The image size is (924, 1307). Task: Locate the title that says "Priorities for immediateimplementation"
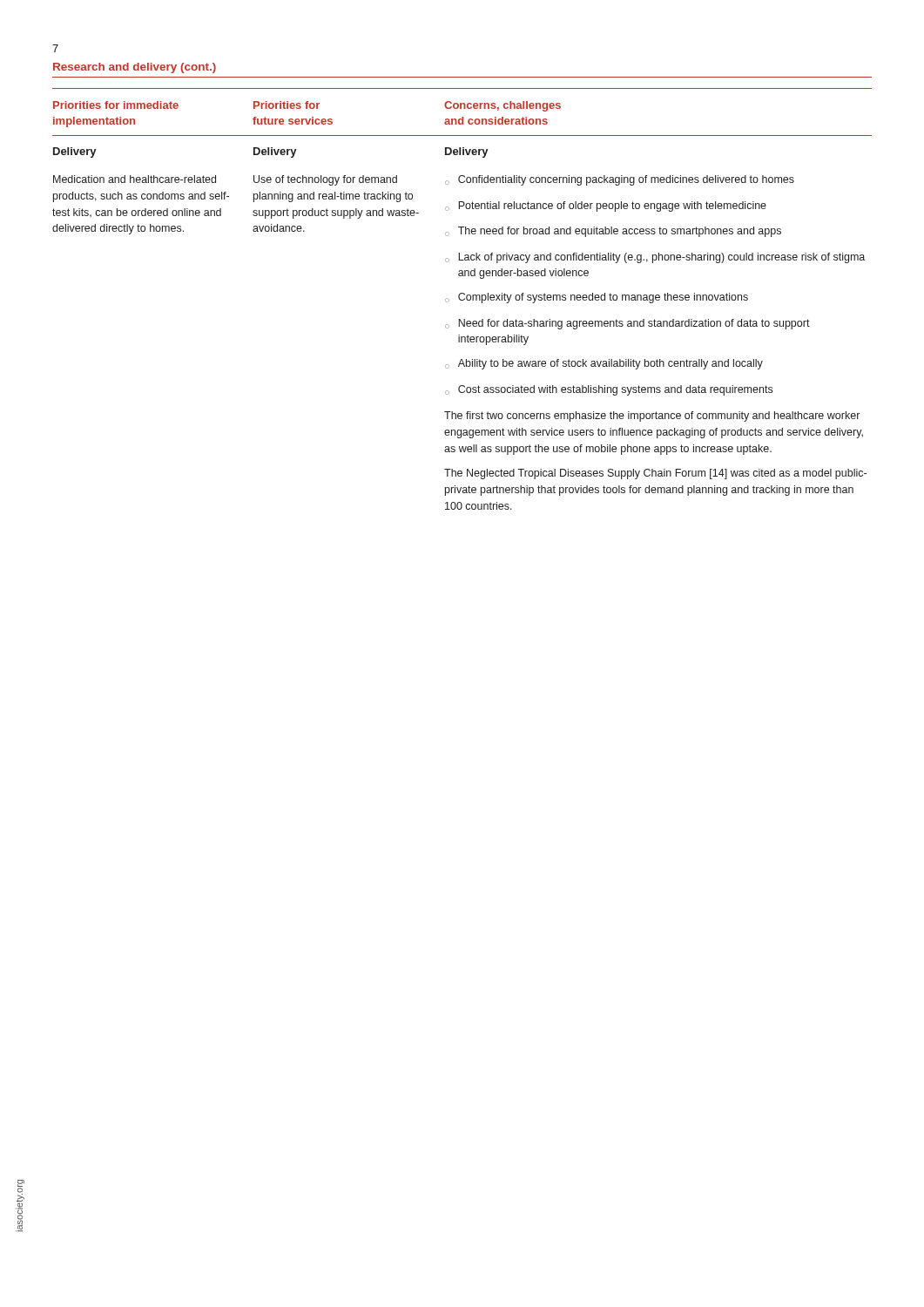click(x=116, y=113)
